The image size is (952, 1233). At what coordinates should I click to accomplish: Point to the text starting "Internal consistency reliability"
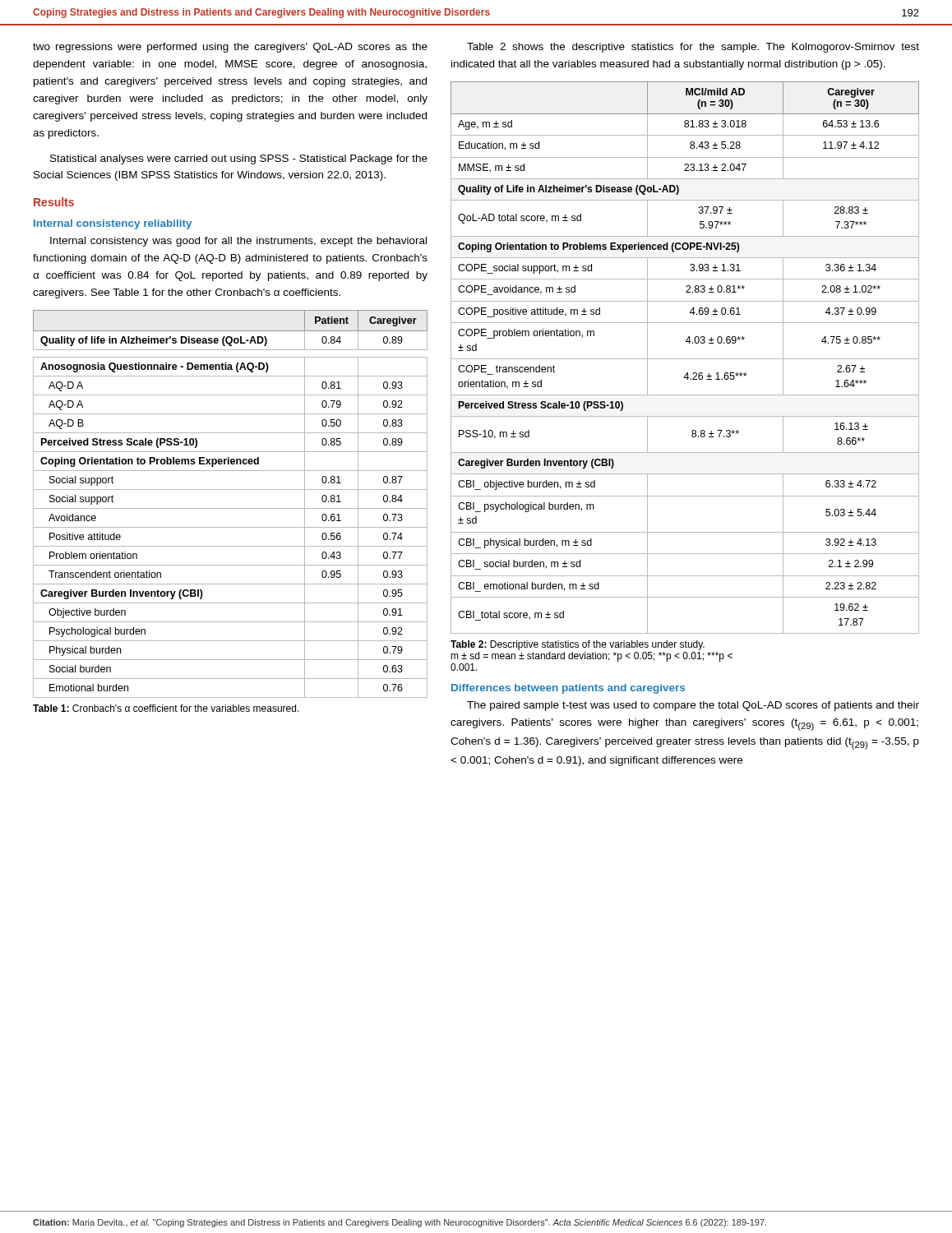(x=113, y=224)
